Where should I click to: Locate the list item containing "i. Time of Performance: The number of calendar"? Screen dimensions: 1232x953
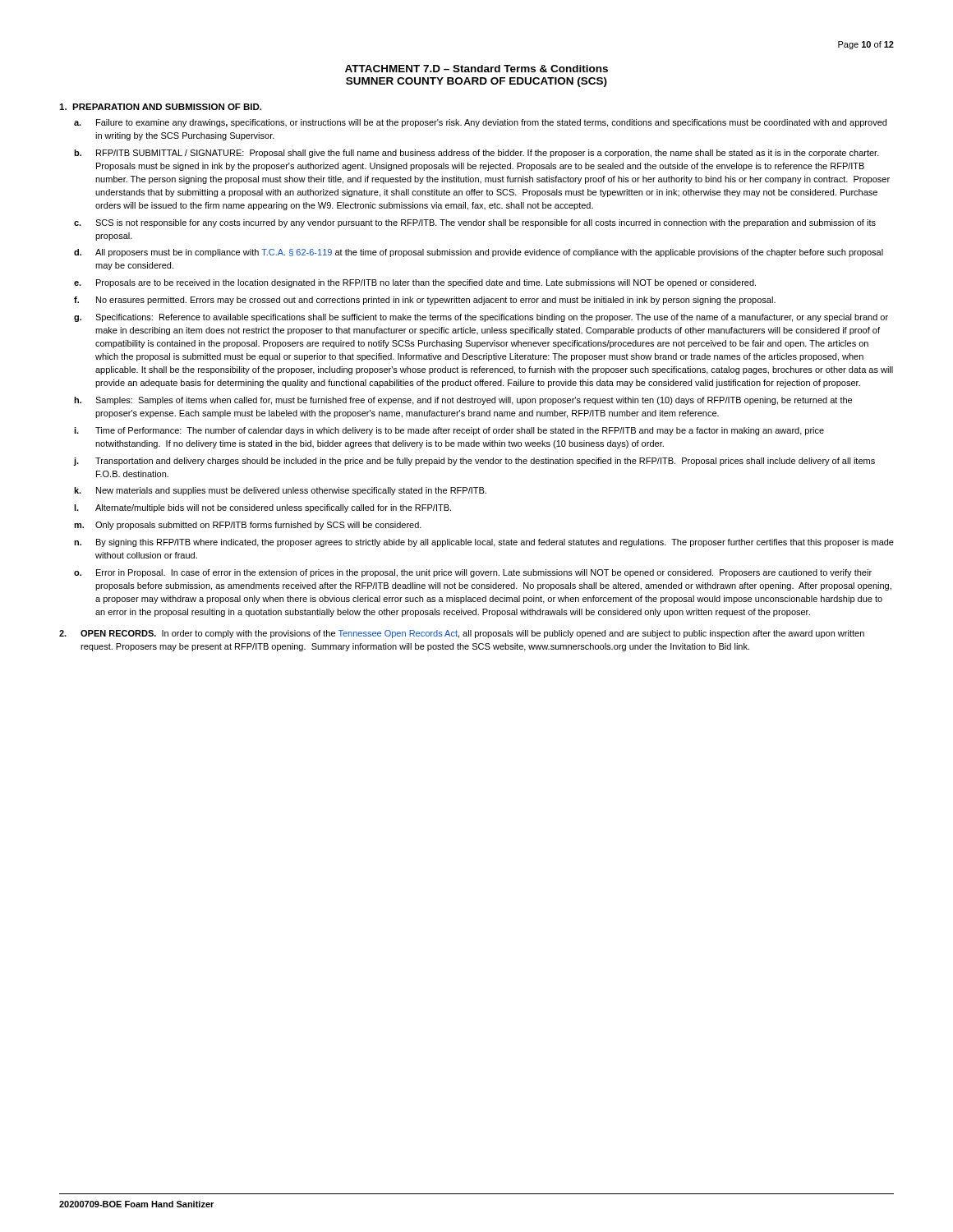click(484, 437)
